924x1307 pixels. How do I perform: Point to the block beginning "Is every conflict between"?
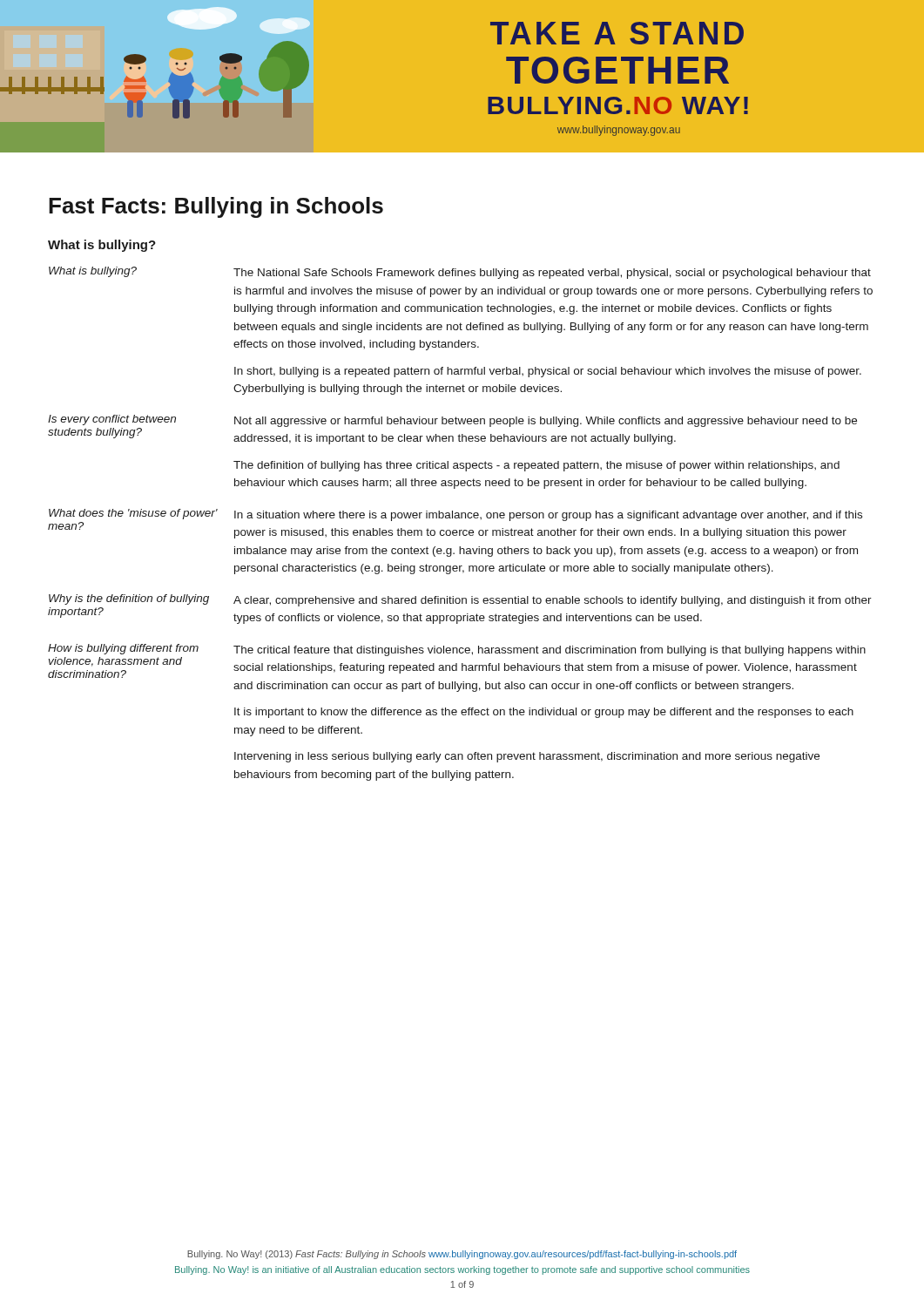112,425
